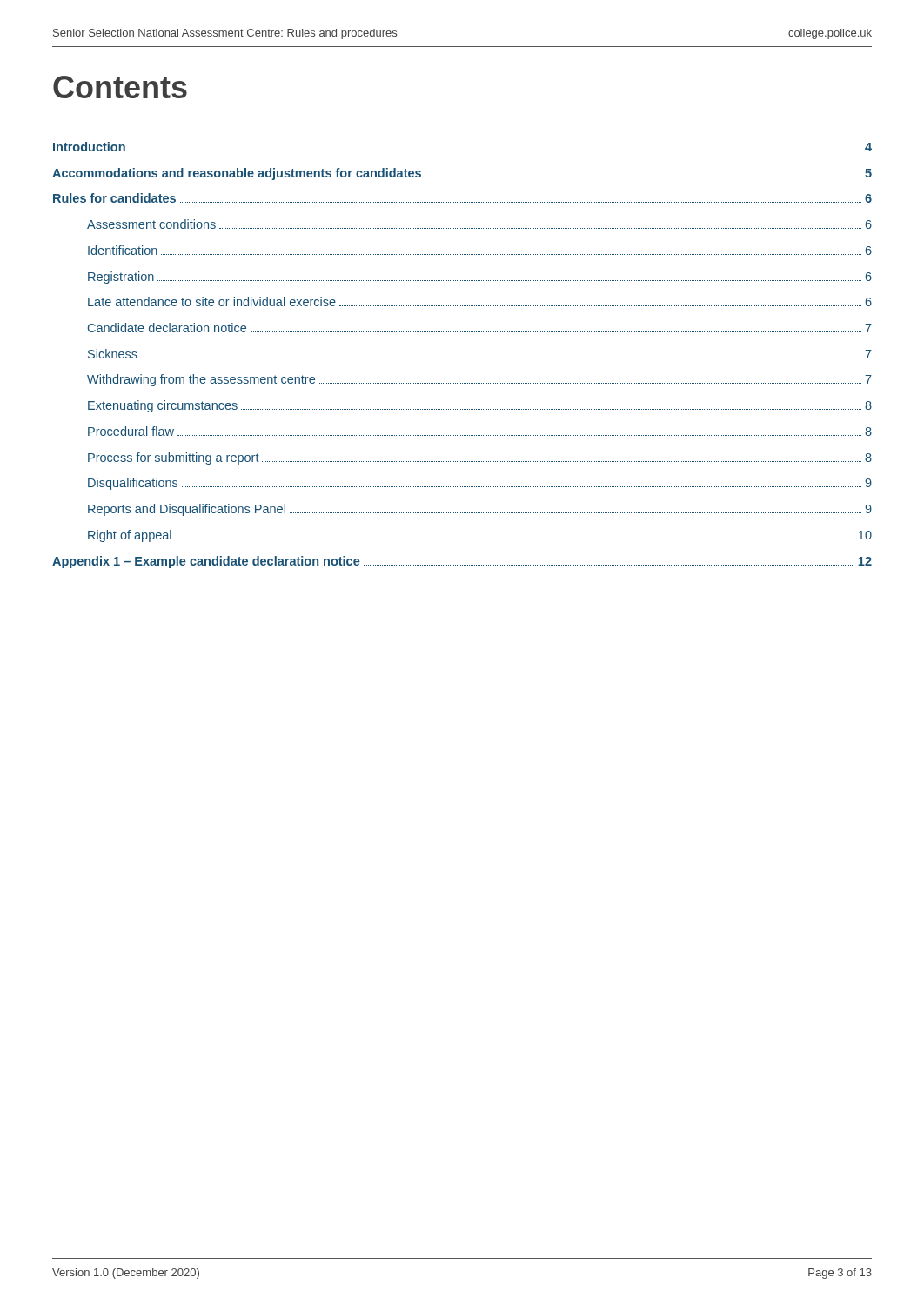This screenshot has width=924, height=1305.
Task: Select the list item with the text "Right of appeal 10"
Action: pos(479,536)
